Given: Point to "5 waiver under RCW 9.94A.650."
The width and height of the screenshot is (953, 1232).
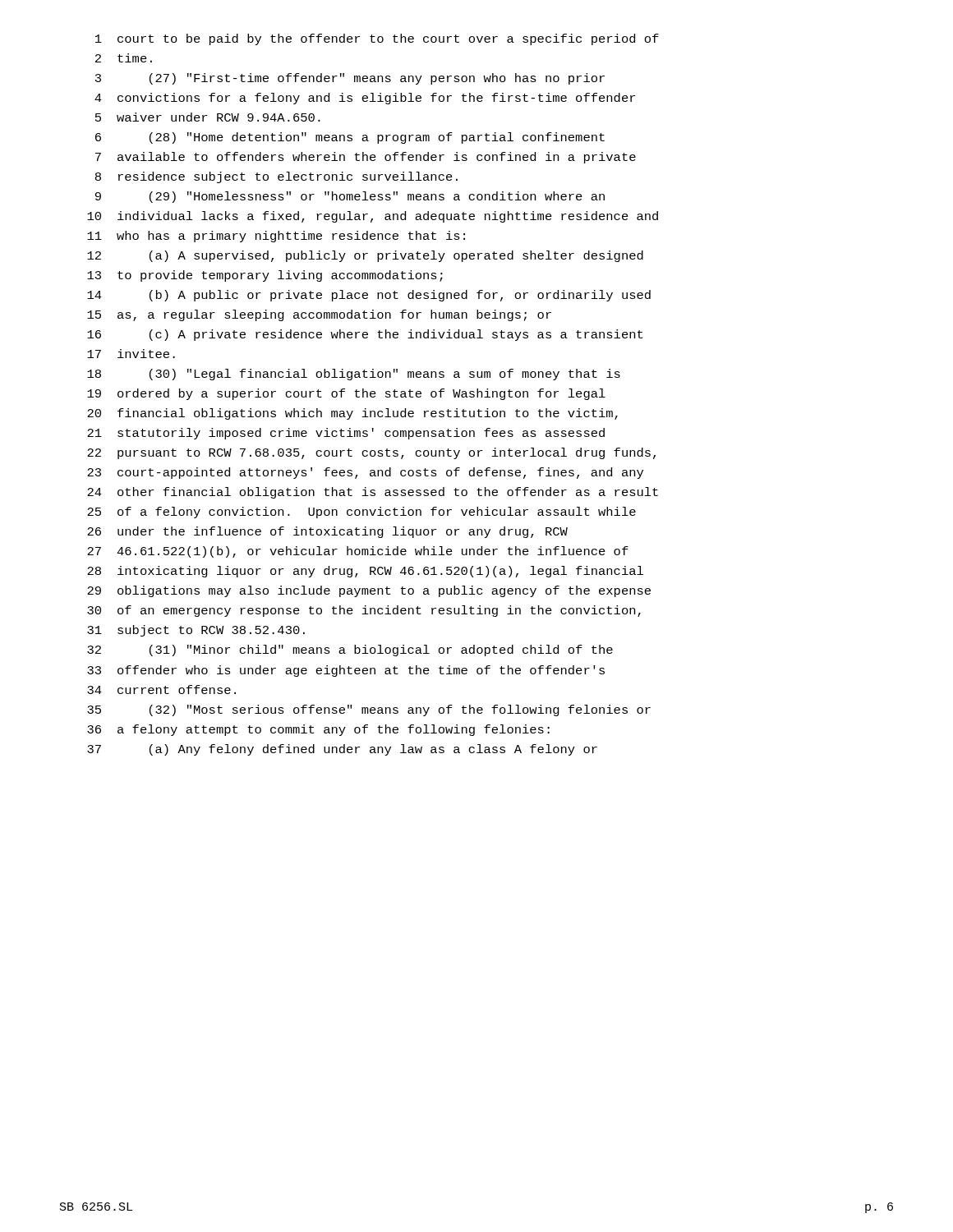Looking at the screenshot, I should (208, 117).
